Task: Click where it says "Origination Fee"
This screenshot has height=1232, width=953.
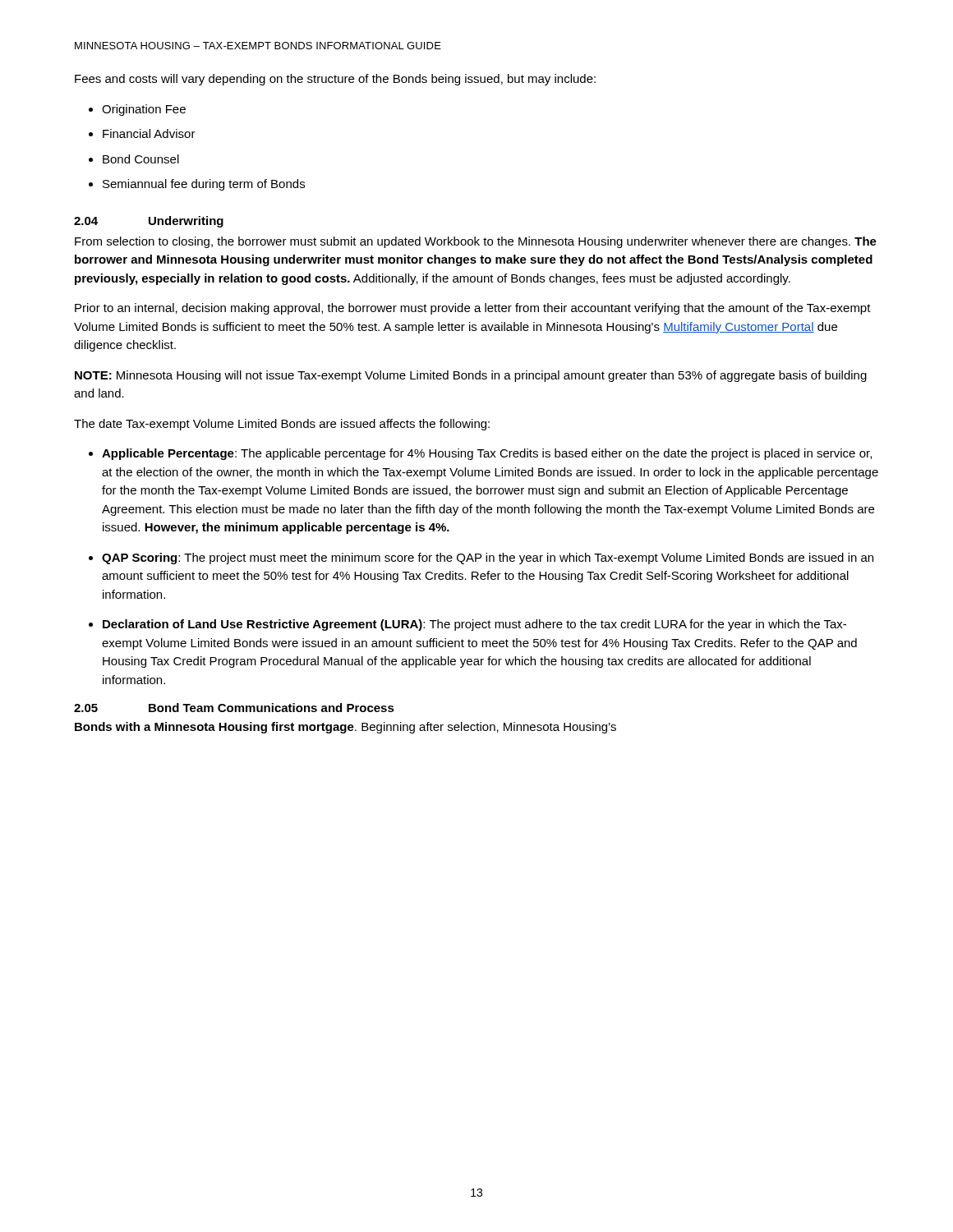Action: click(x=144, y=108)
